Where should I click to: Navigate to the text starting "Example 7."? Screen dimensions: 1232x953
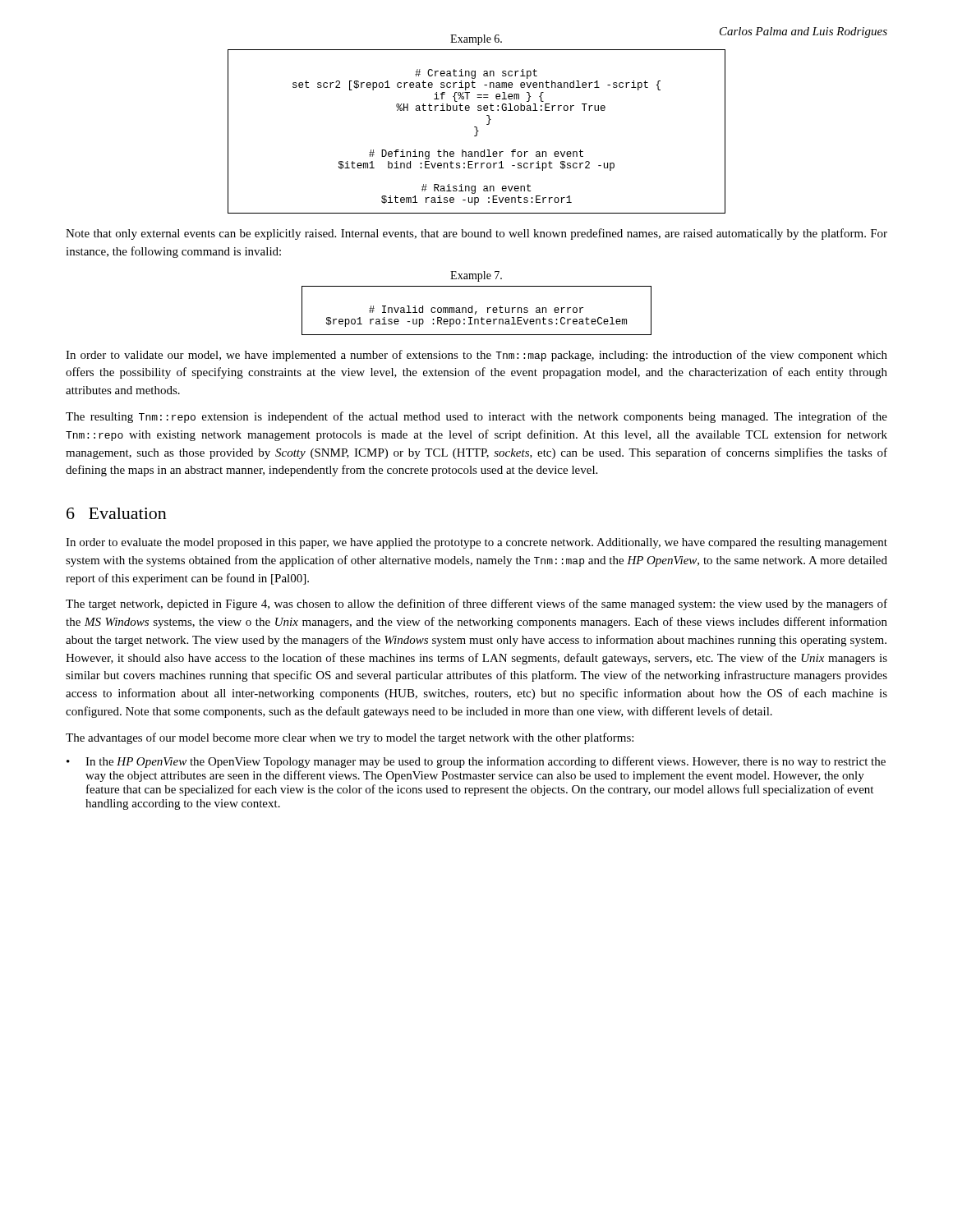pyautogui.click(x=476, y=275)
